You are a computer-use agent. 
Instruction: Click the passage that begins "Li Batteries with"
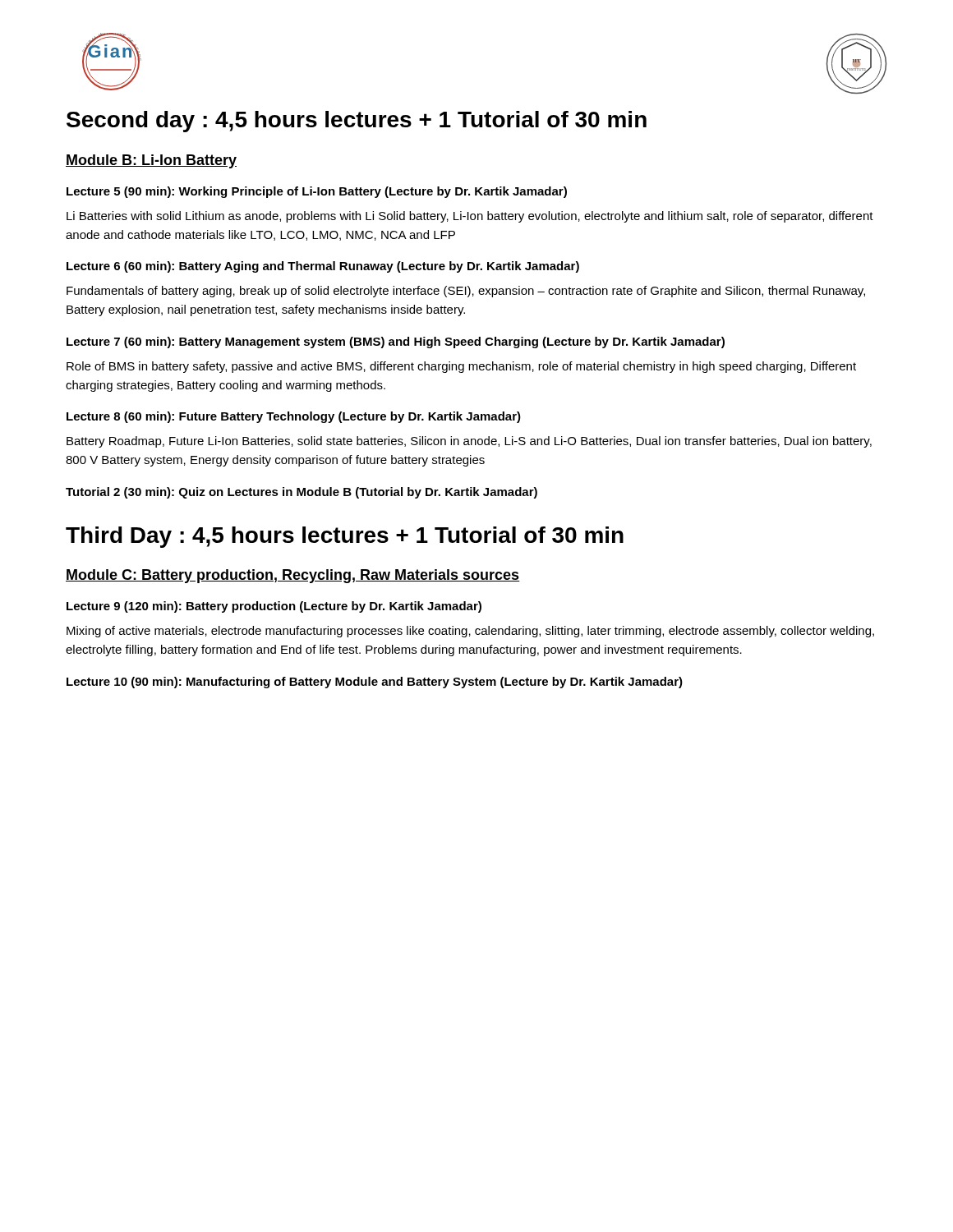pos(469,225)
